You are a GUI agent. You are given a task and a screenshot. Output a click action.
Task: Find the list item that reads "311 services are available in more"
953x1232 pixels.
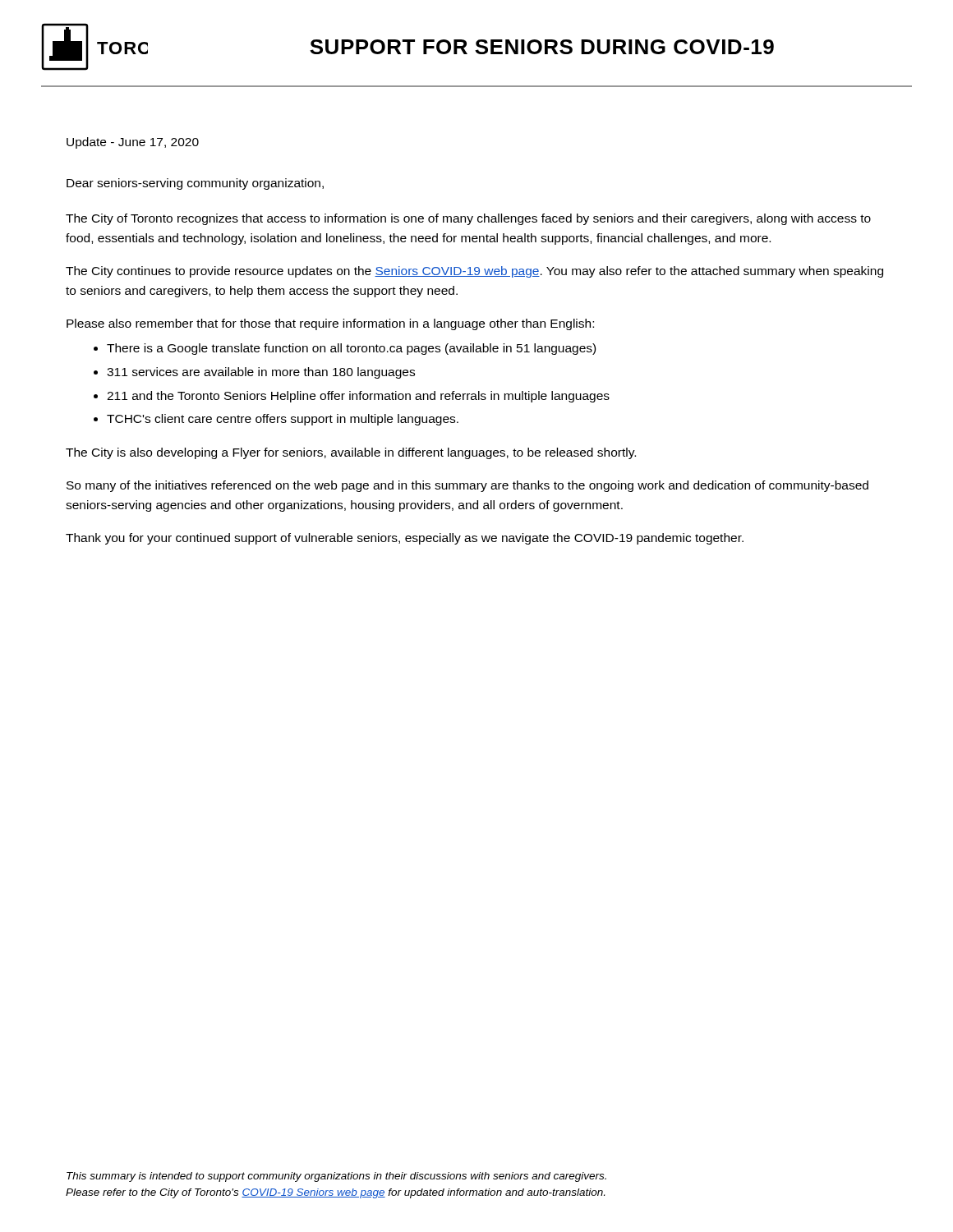click(x=261, y=372)
